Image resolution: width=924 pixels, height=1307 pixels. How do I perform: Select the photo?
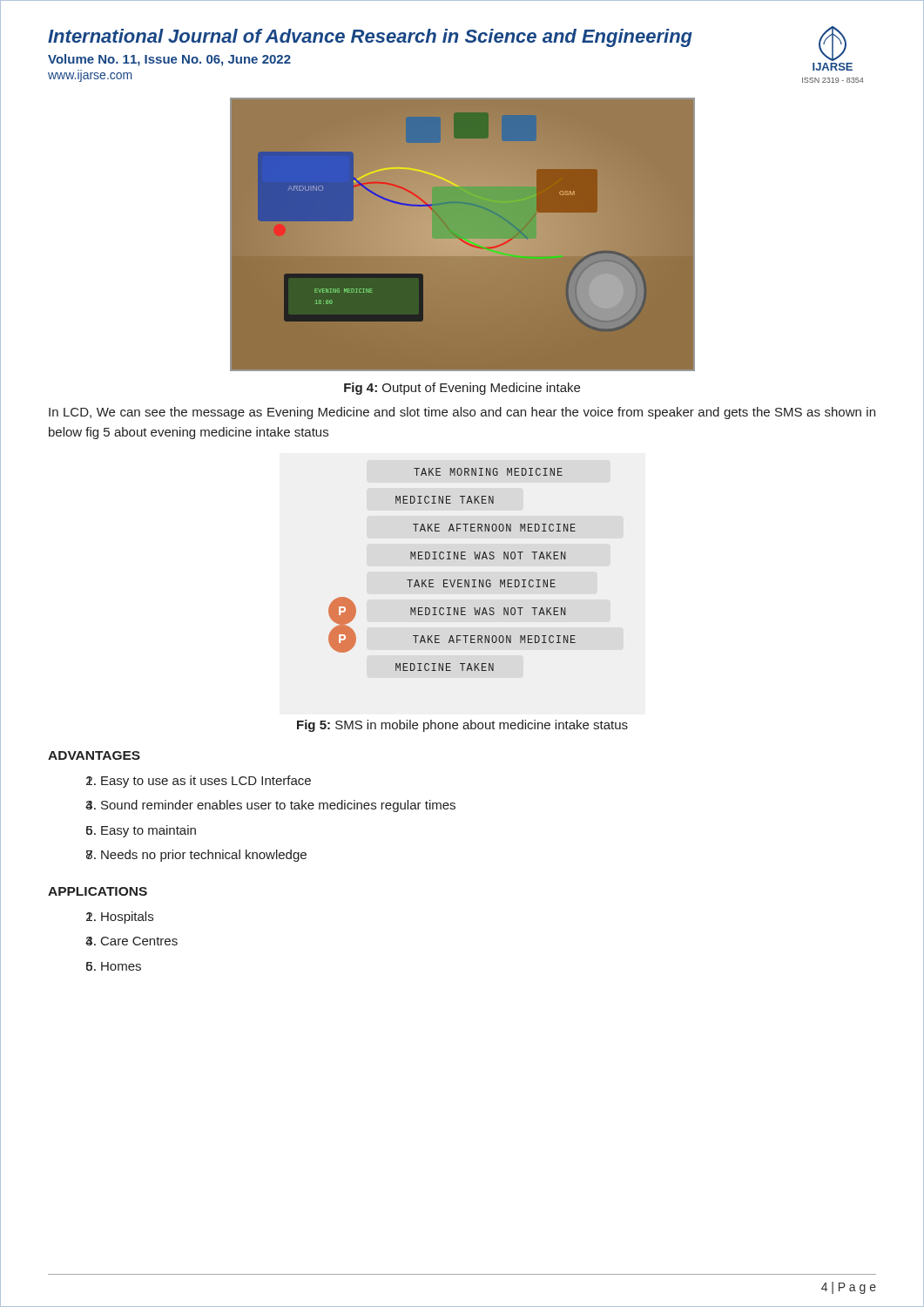pyautogui.click(x=462, y=234)
